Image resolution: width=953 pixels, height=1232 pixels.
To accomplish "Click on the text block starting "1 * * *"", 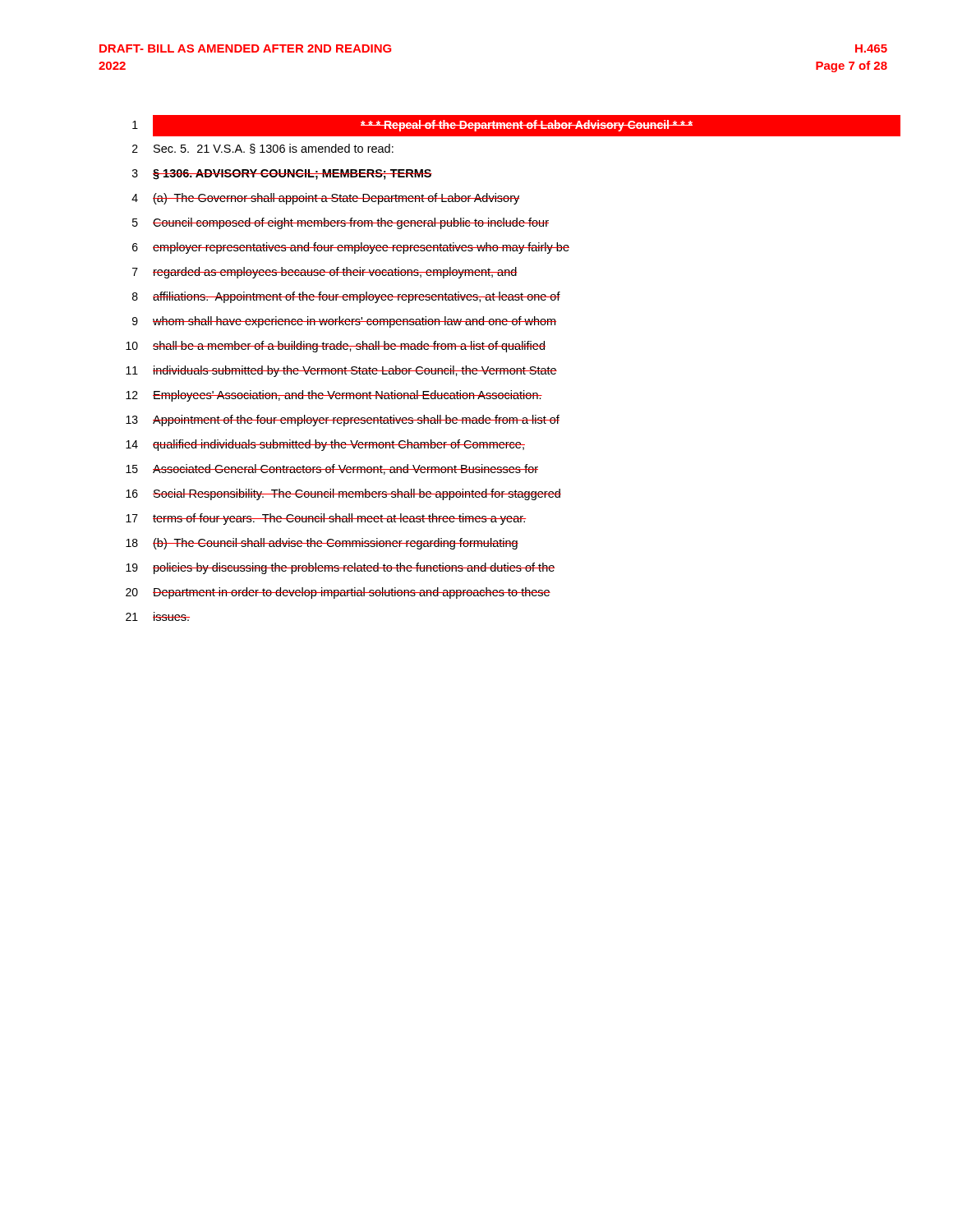I will pyautogui.click(x=493, y=126).
